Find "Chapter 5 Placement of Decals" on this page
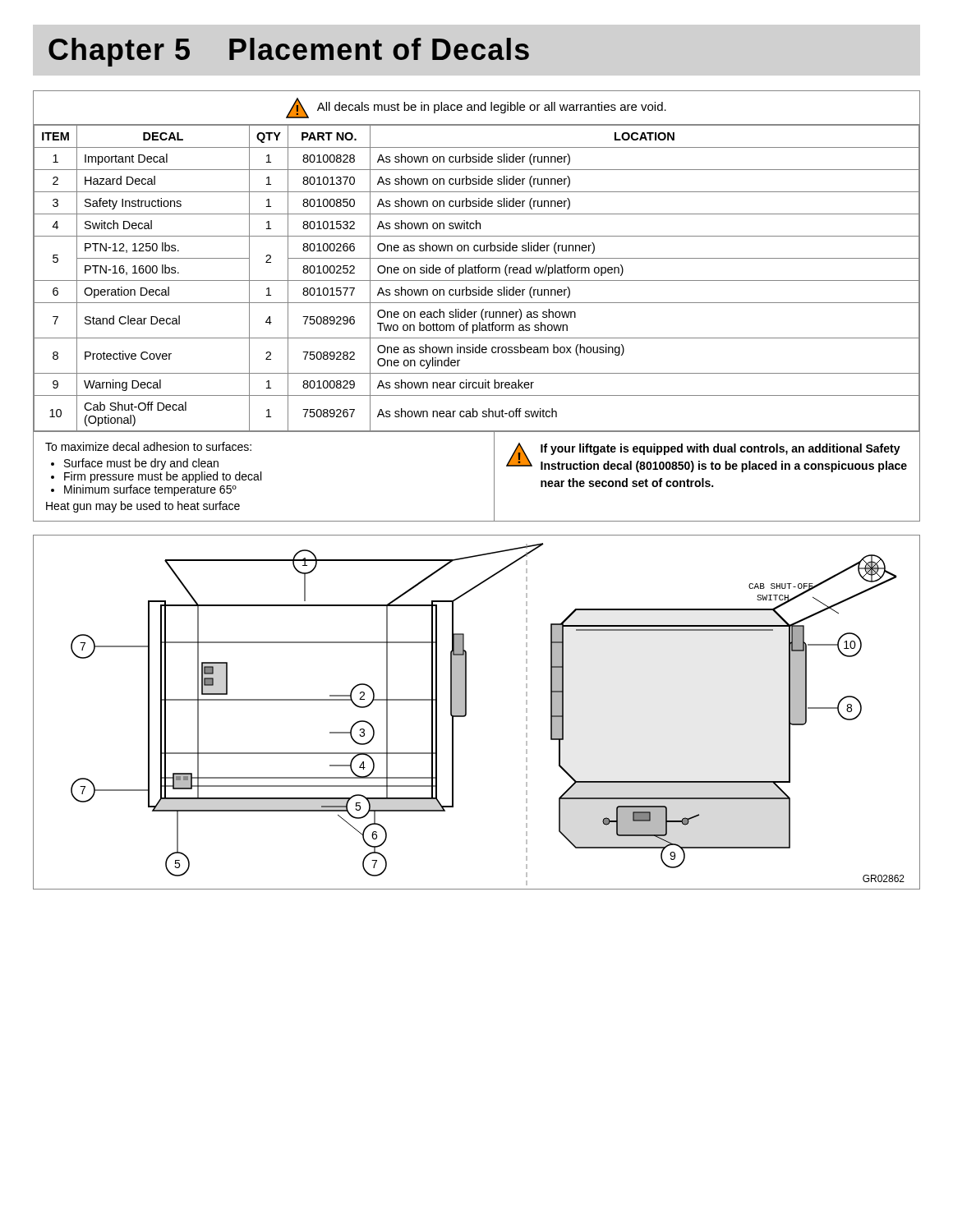Viewport: 953px width, 1232px height. click(x=289, y=50)
